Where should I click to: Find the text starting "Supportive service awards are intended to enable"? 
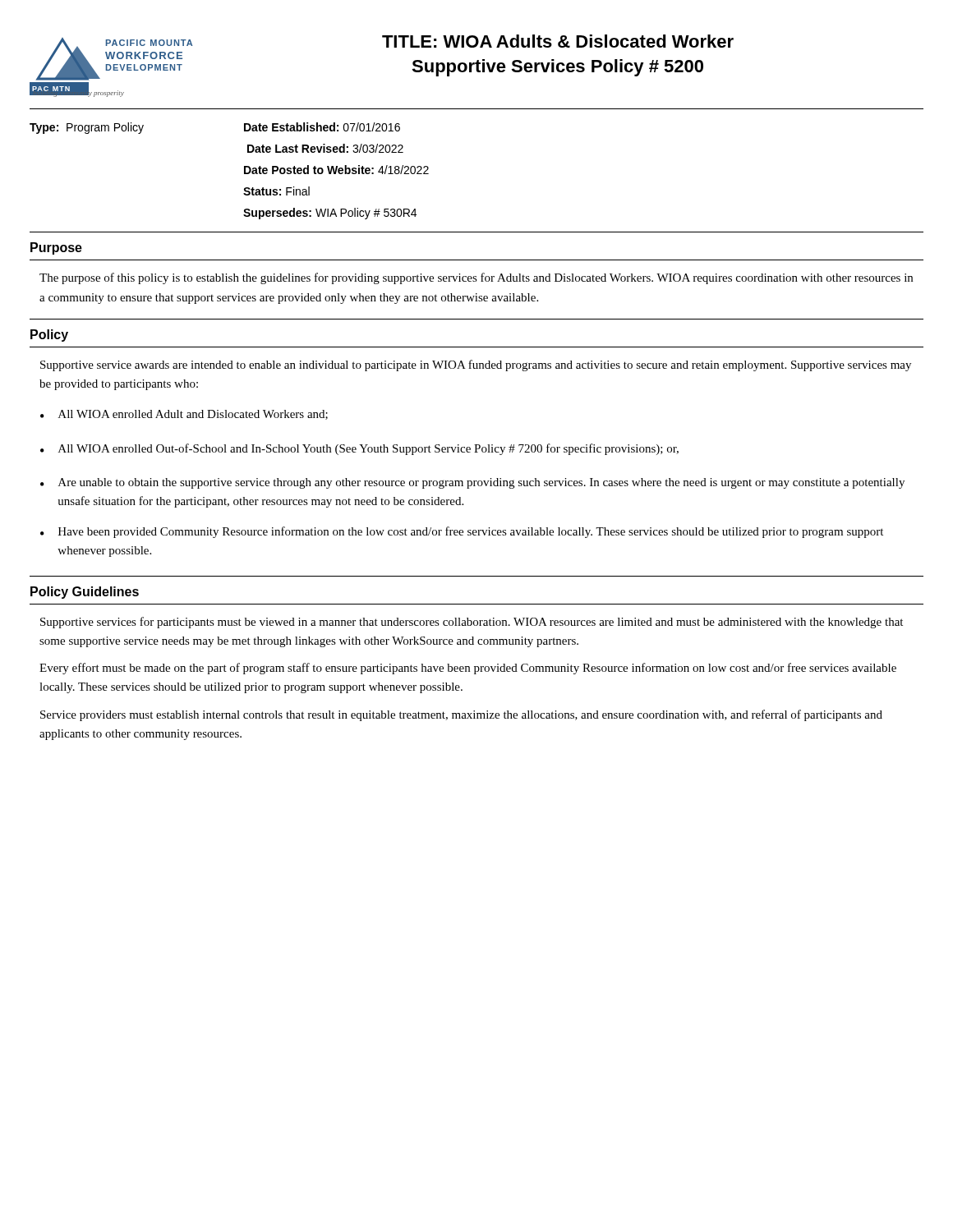pos(475,374)
